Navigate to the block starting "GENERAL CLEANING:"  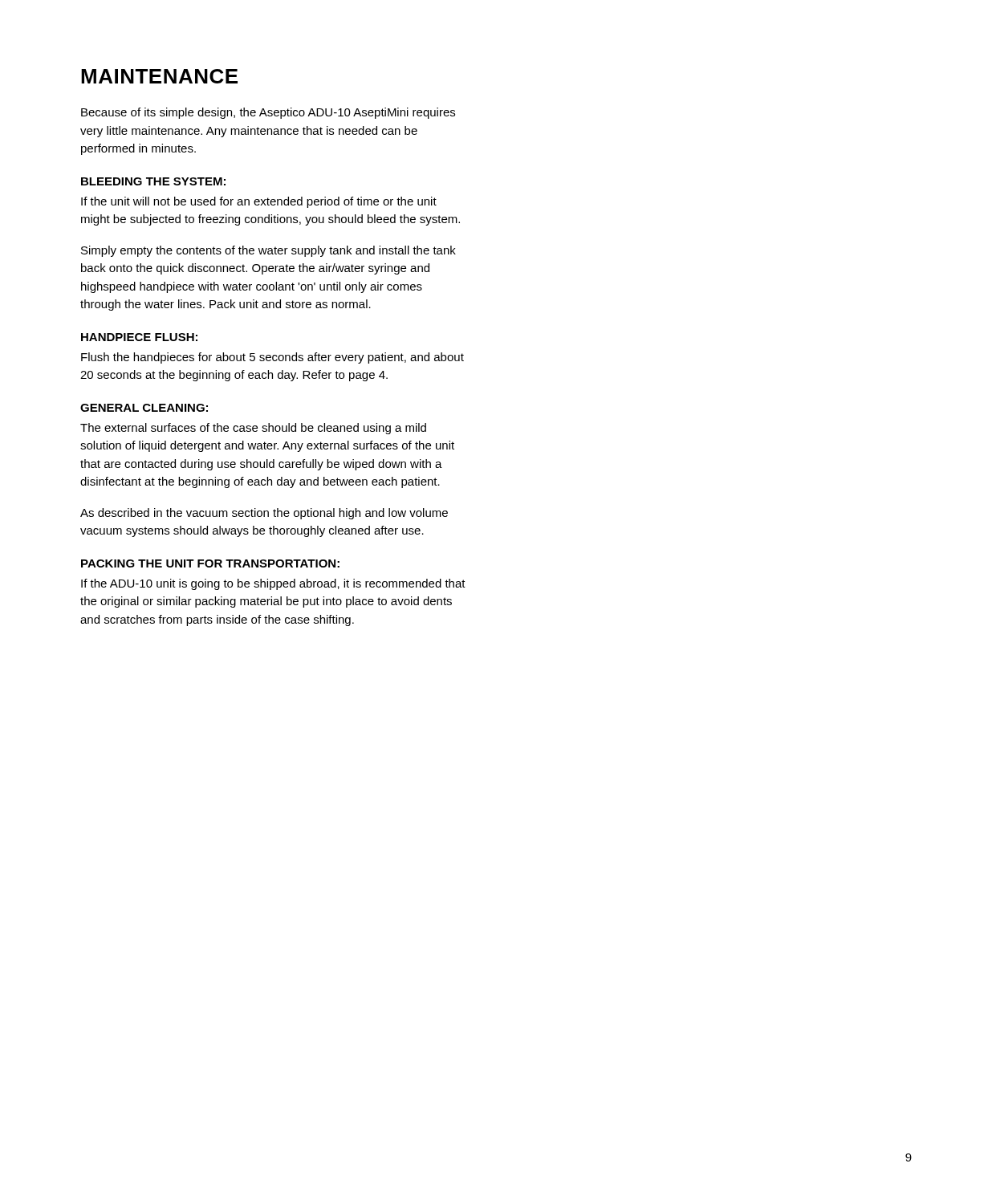coord(145,407)
